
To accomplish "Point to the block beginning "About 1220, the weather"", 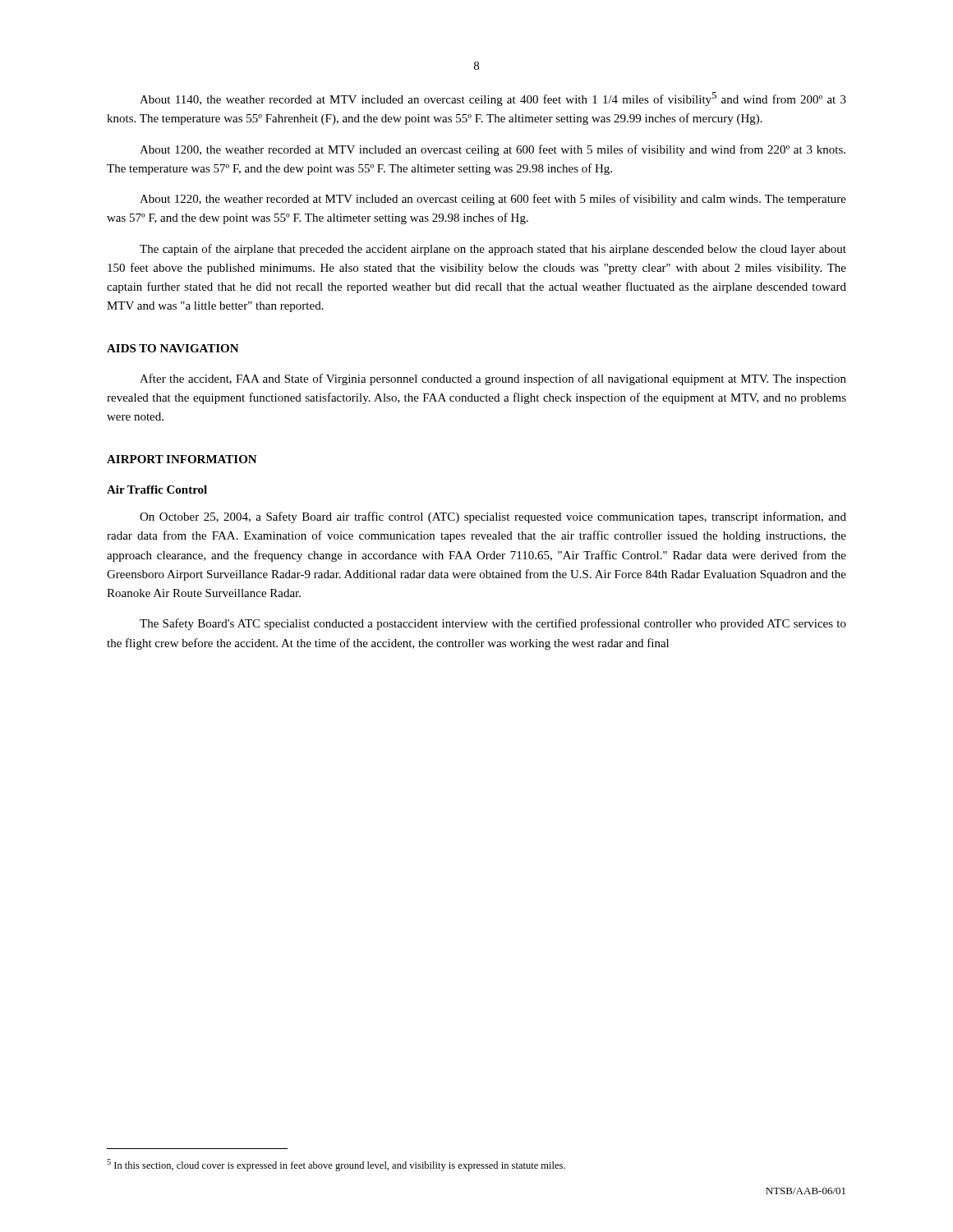I will (x=476, y=209).
